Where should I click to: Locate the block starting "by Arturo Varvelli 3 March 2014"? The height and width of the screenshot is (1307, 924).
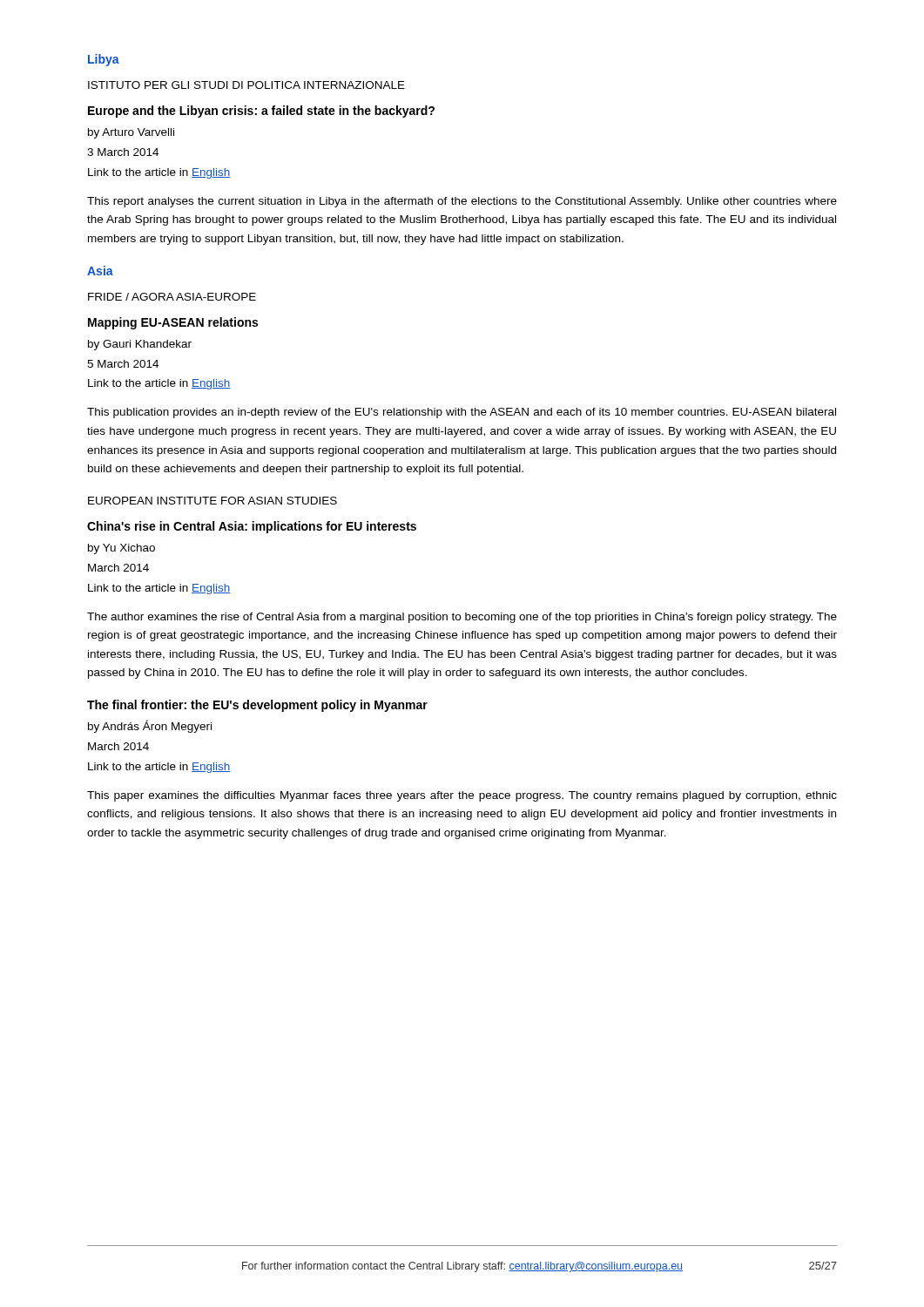coord(159,152)
